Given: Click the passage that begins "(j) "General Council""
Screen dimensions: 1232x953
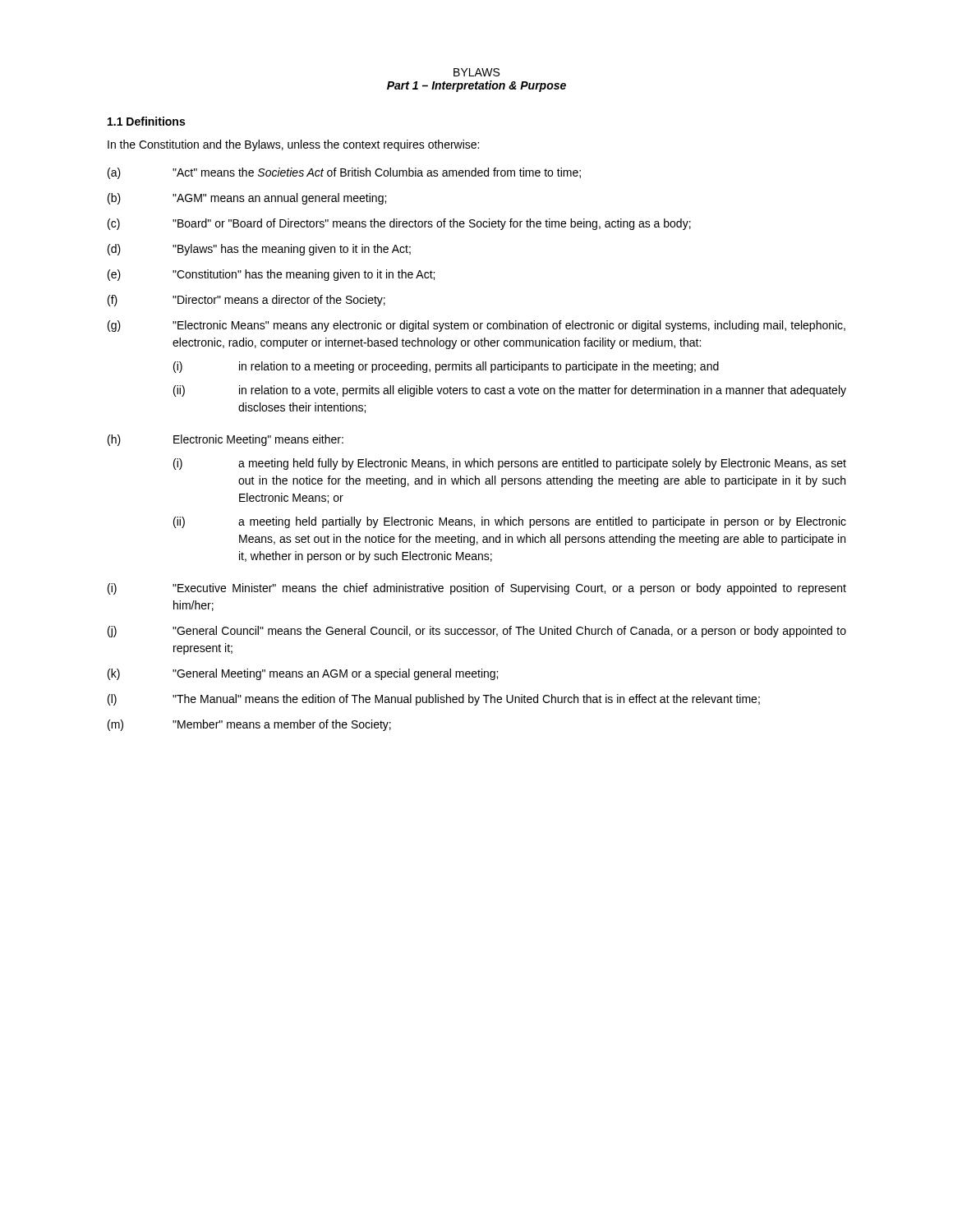Looking at the screenshot, I should pyautogui.click(x=476, y=640).
